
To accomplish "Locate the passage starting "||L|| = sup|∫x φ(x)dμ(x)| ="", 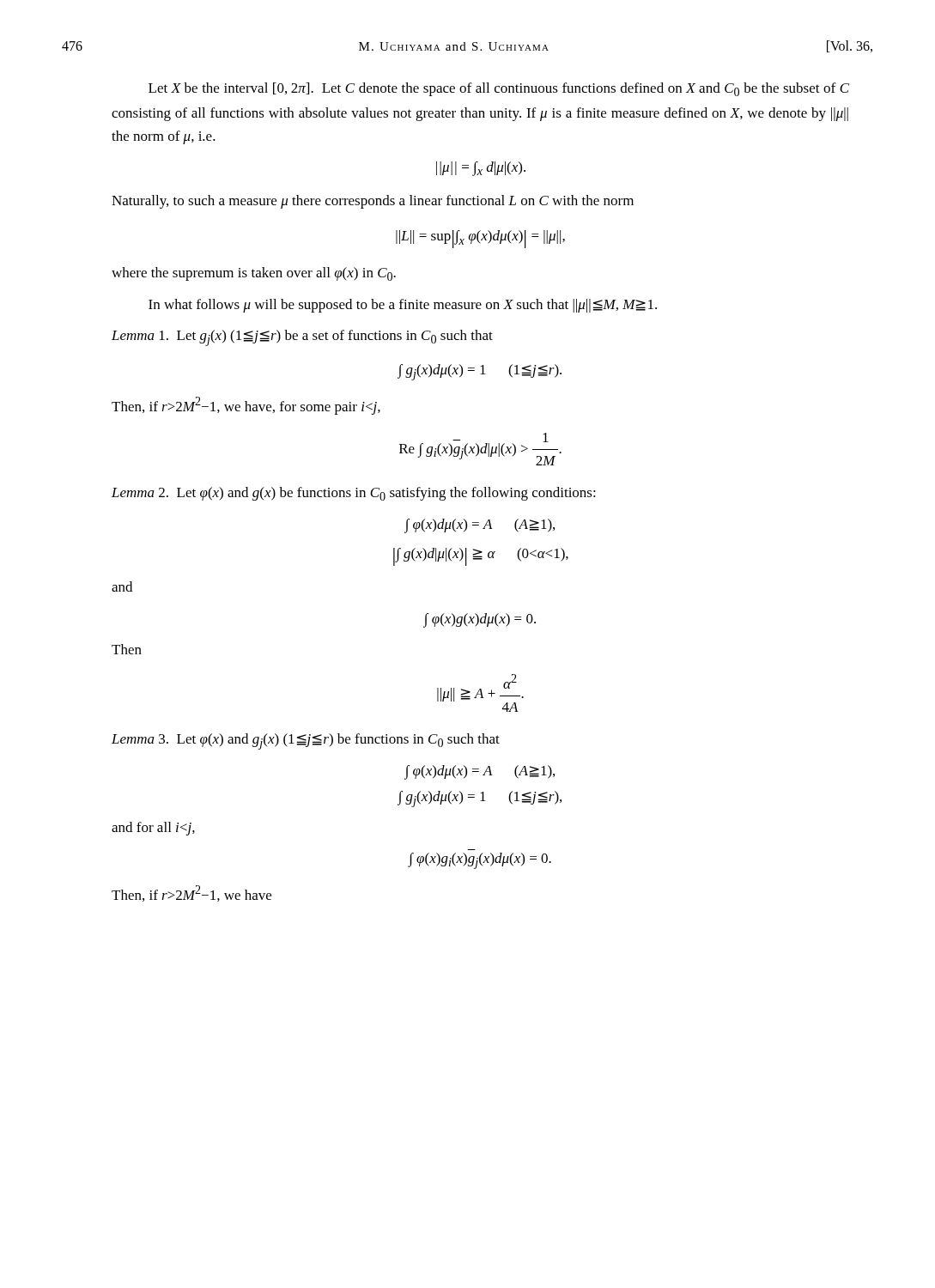I will [480, 237].
